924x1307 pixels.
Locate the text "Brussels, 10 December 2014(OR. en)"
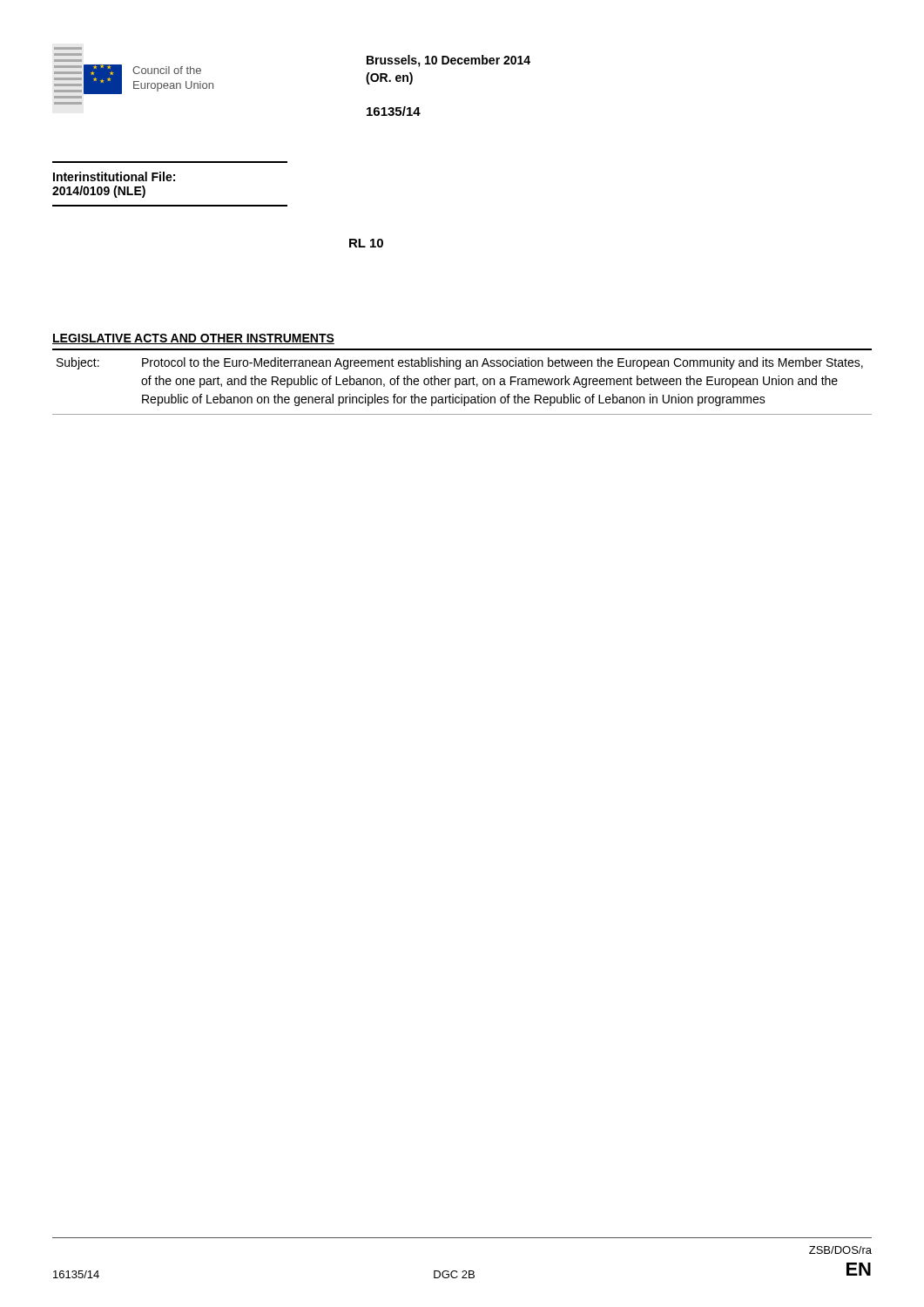pyautogui.click(x=448, y=69)
